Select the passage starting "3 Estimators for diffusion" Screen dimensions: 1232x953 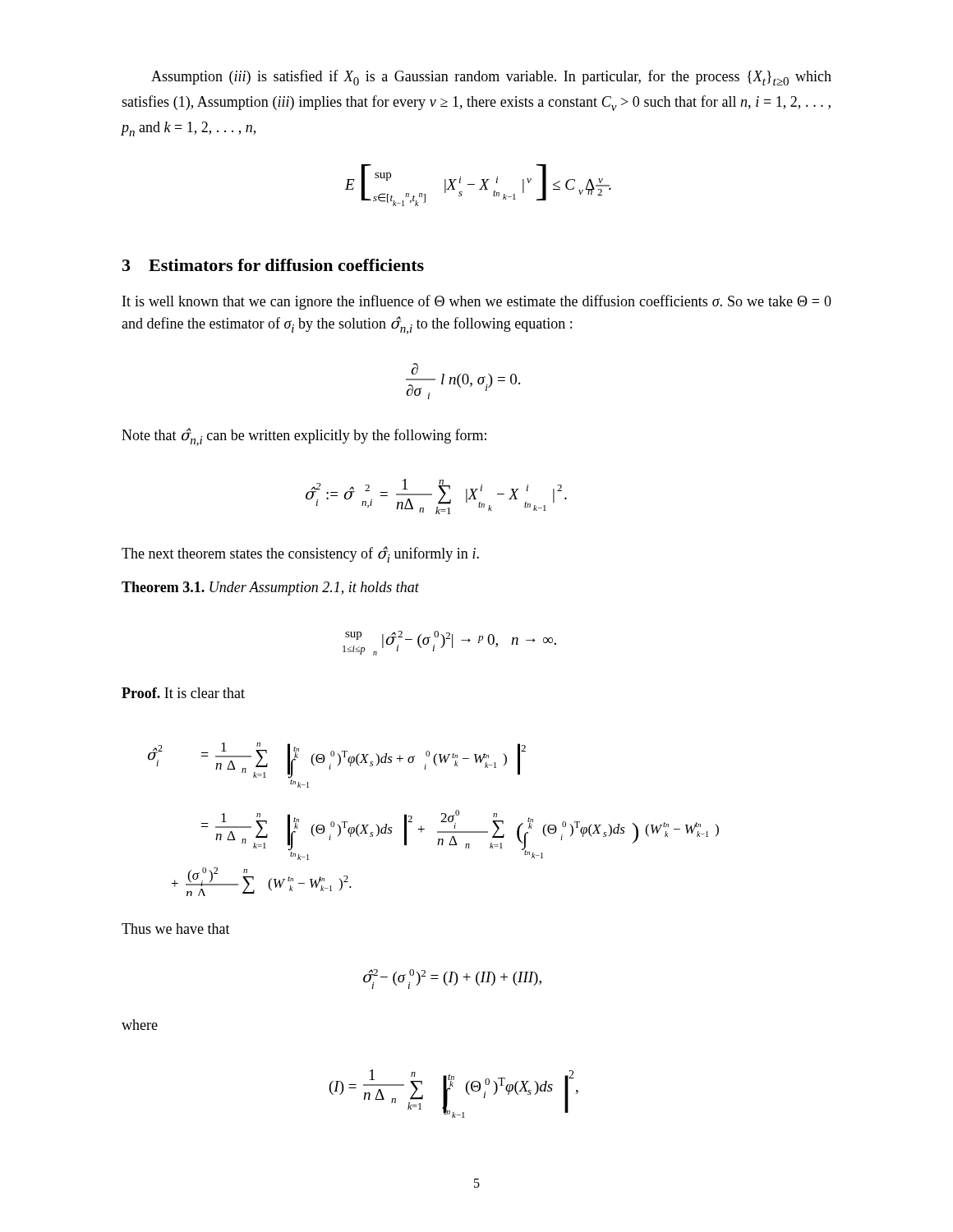(x=273, y=265)
